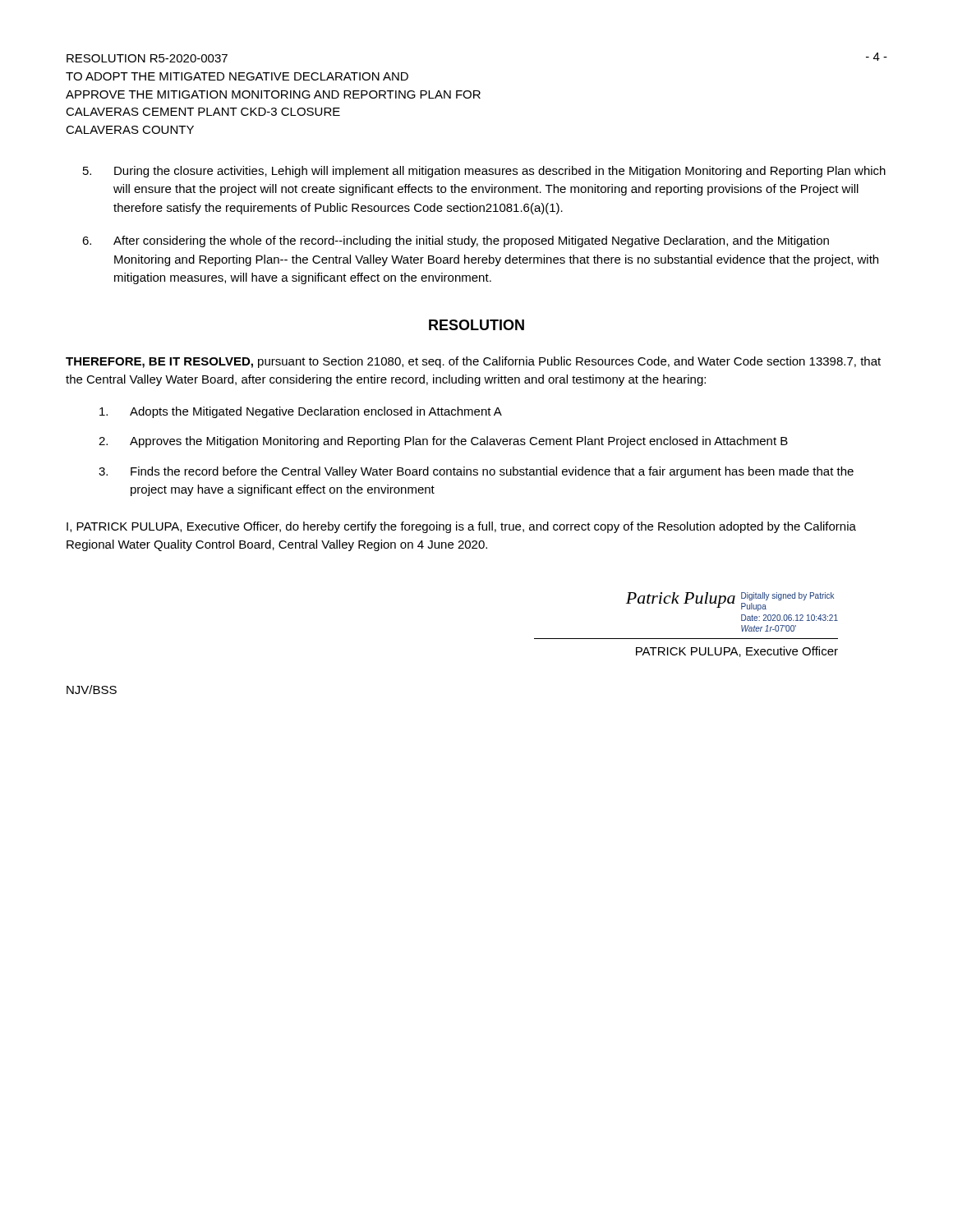Locate the text block containing "THEREFORE, BE IT RESOLVED, pursuant to Section 21080,"

(476, 371)
